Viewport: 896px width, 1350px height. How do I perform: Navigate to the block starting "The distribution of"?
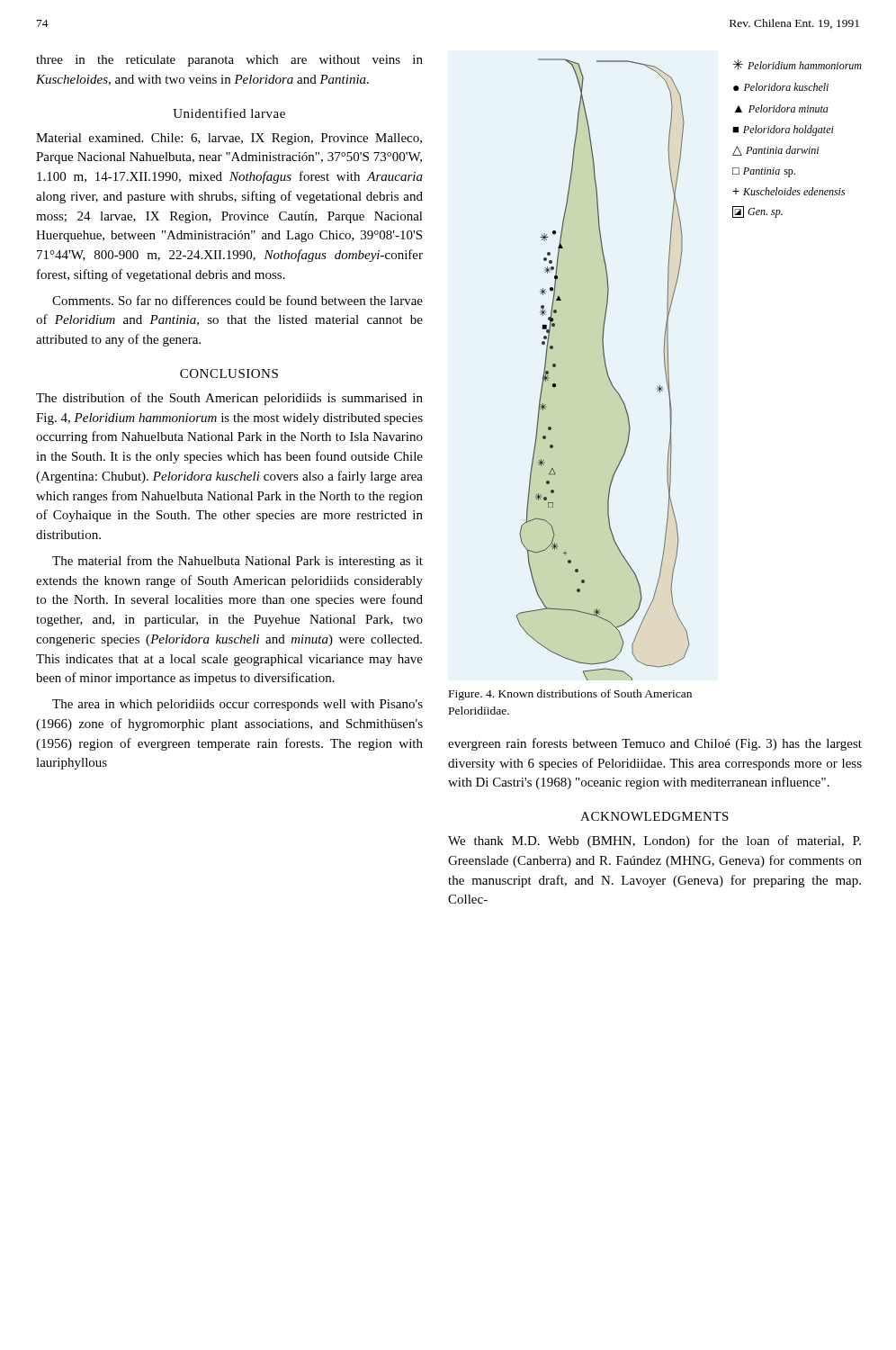(x=229, y=581)
